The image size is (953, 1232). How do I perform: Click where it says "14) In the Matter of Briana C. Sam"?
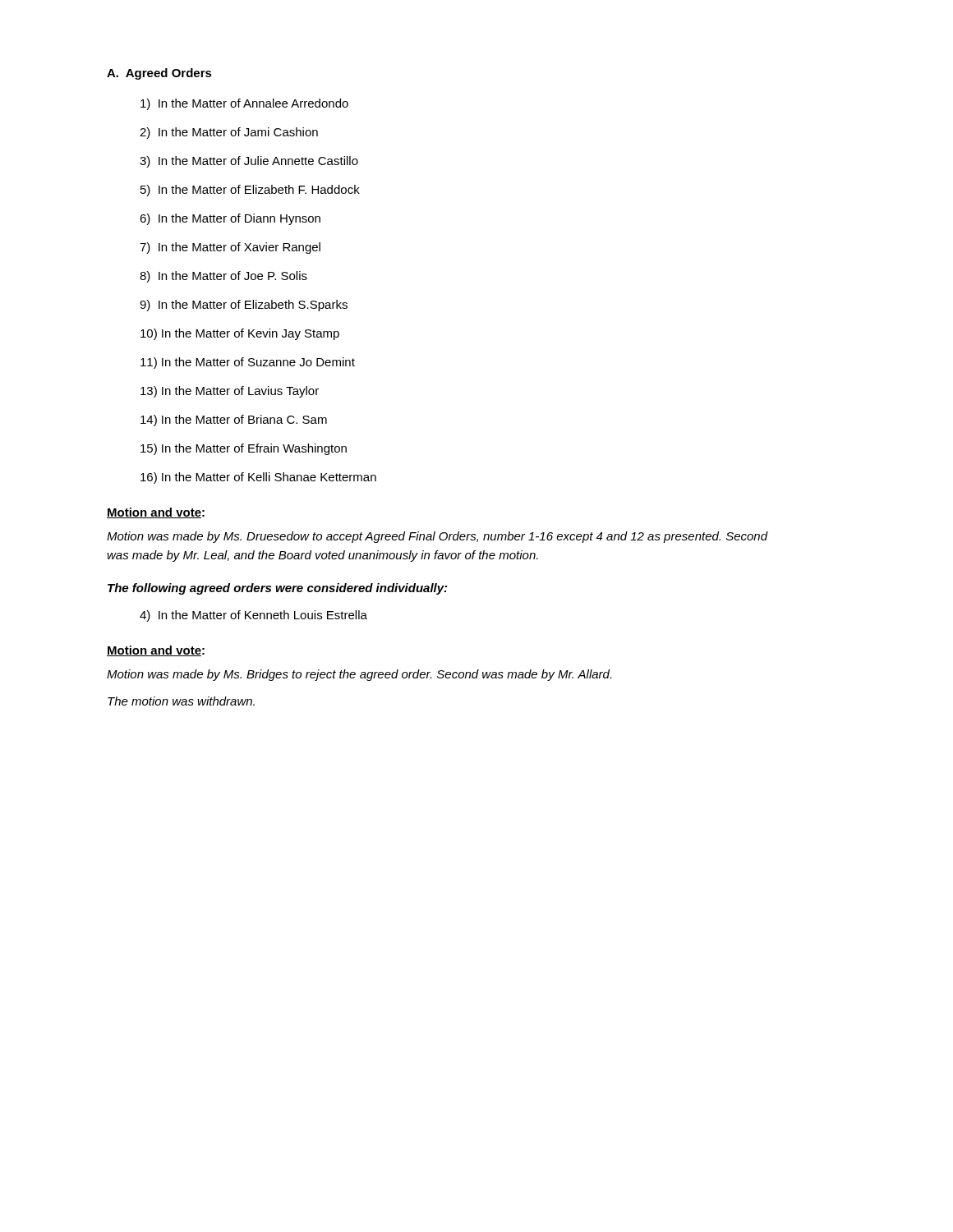point(234,419)
